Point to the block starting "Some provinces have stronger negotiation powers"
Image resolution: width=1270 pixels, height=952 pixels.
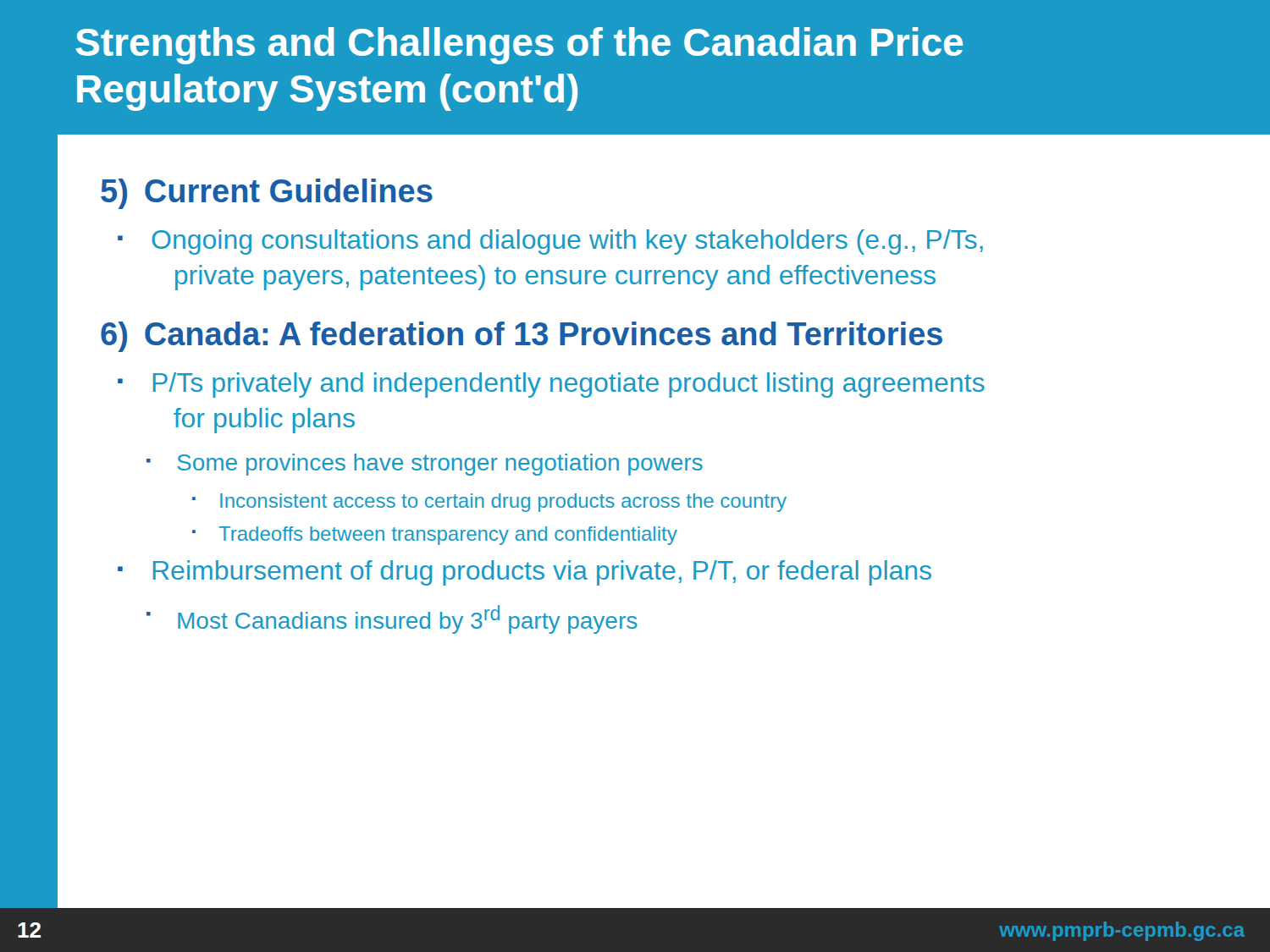440,463
